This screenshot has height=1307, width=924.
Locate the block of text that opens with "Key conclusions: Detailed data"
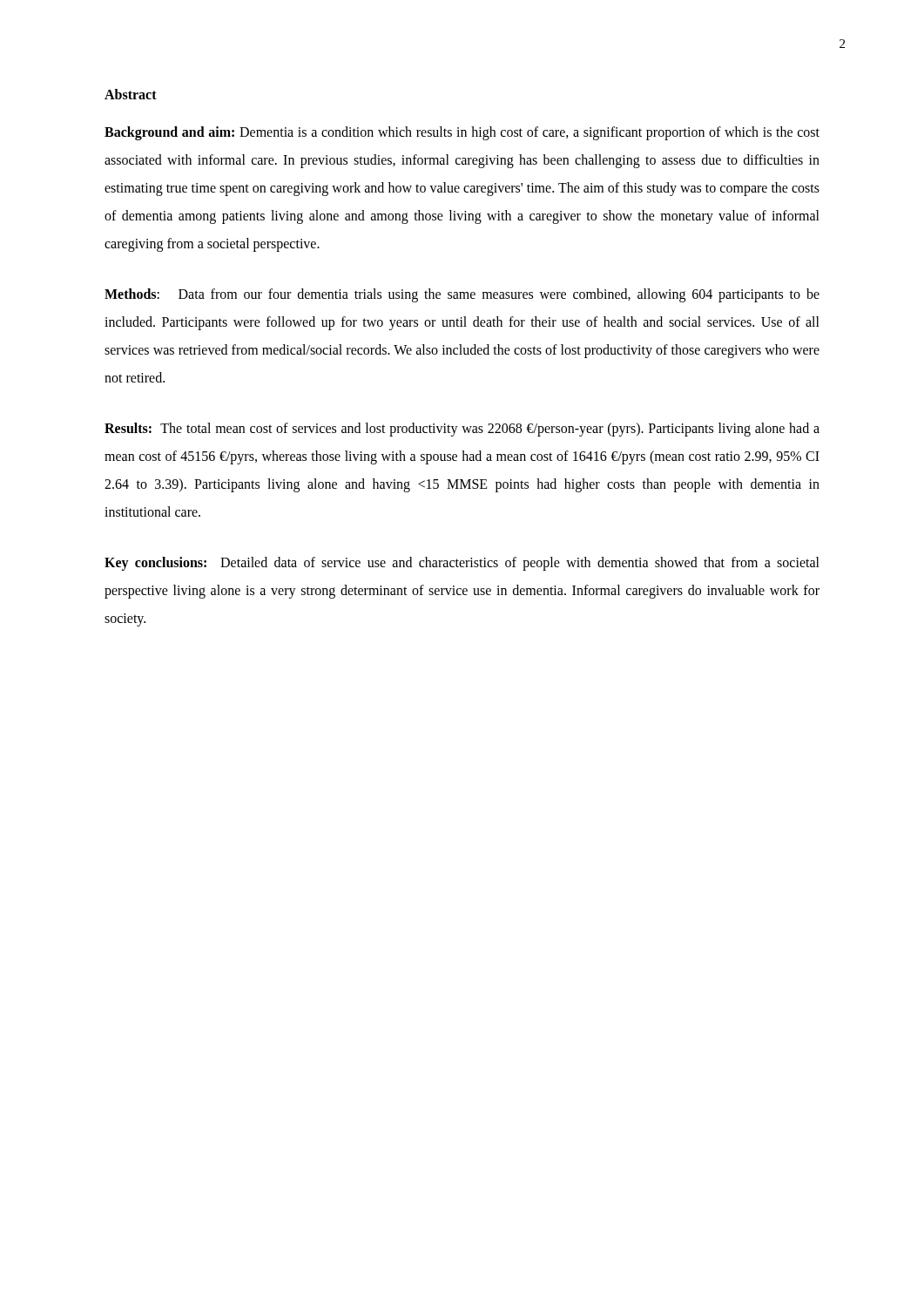pyautogui.click(x=462, y=590)
